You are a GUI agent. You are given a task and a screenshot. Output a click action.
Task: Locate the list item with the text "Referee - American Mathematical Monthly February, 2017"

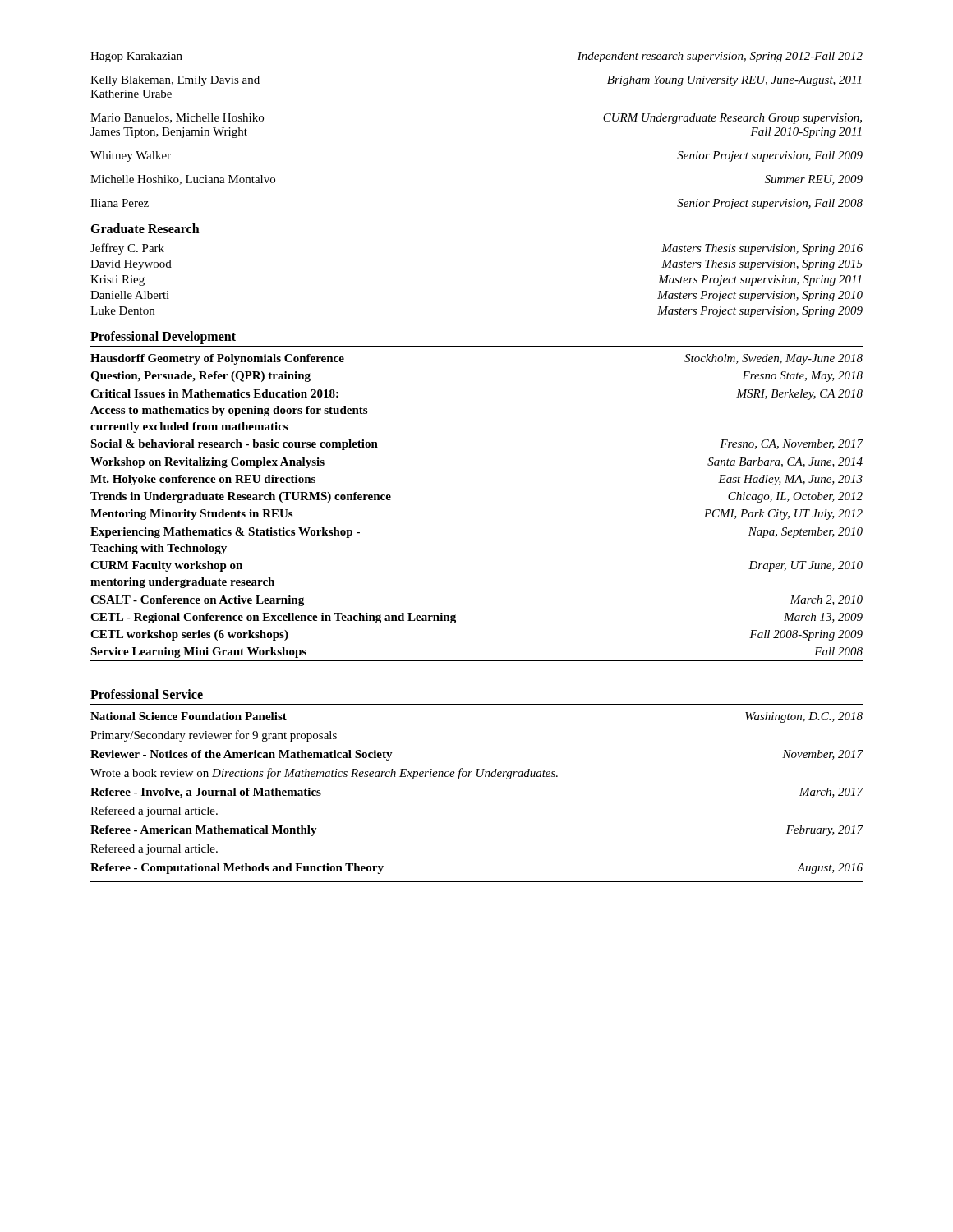[201, 831]
